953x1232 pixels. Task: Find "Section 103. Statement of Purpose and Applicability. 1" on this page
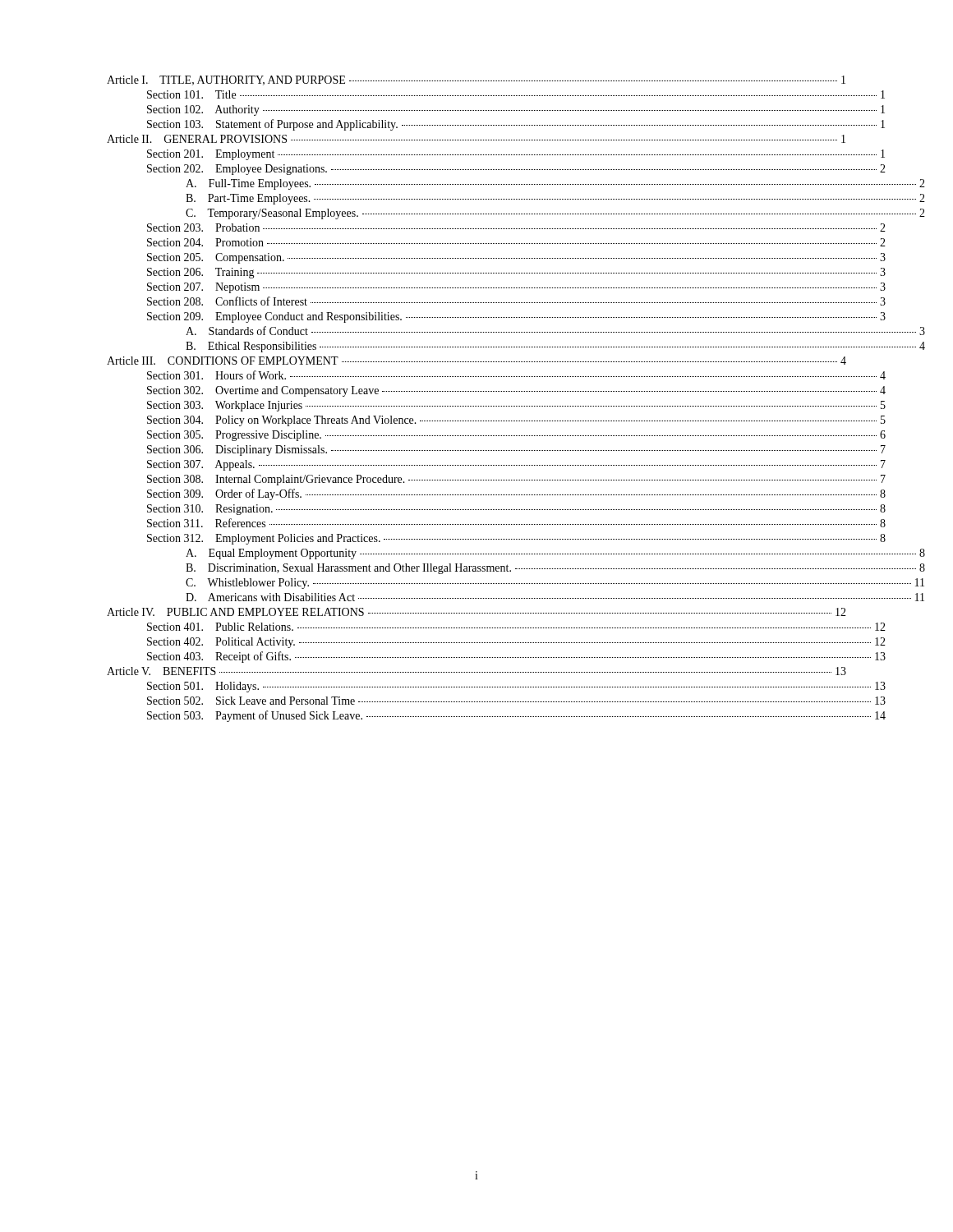[516, 125]
